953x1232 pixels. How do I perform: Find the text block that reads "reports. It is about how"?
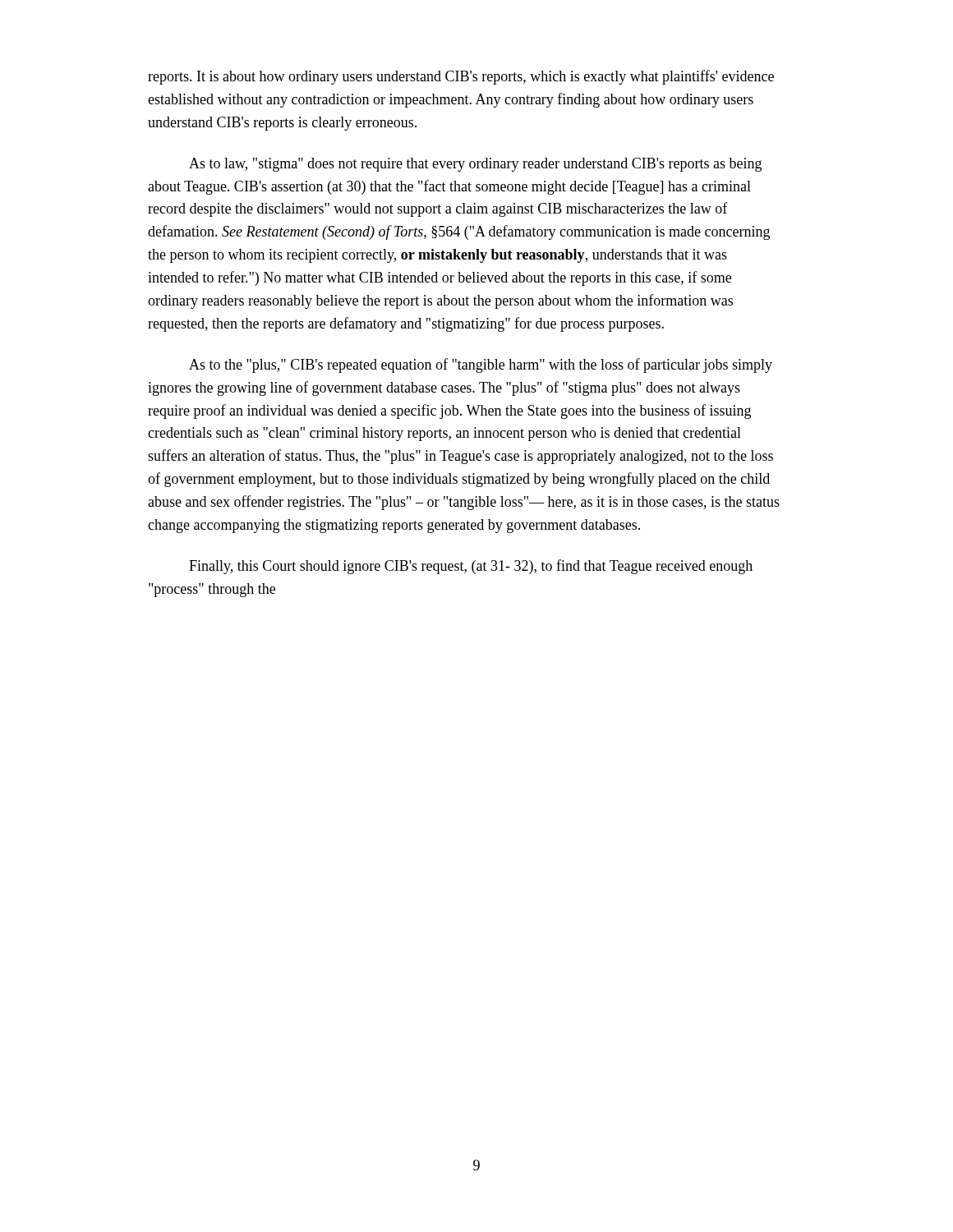tap(461, 99)
